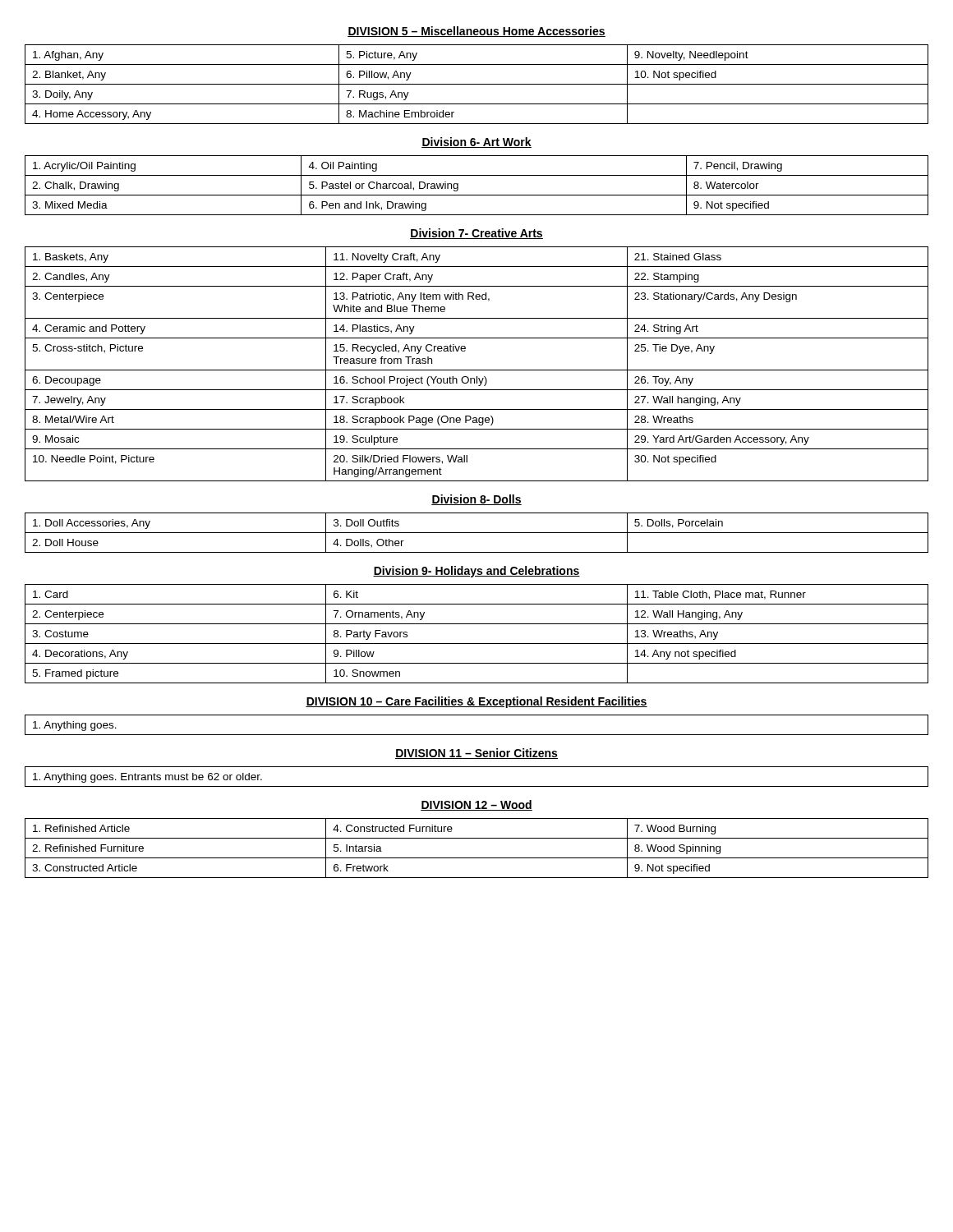Click on the table containing "4. Constructed Furniture"

pos(476,848)
